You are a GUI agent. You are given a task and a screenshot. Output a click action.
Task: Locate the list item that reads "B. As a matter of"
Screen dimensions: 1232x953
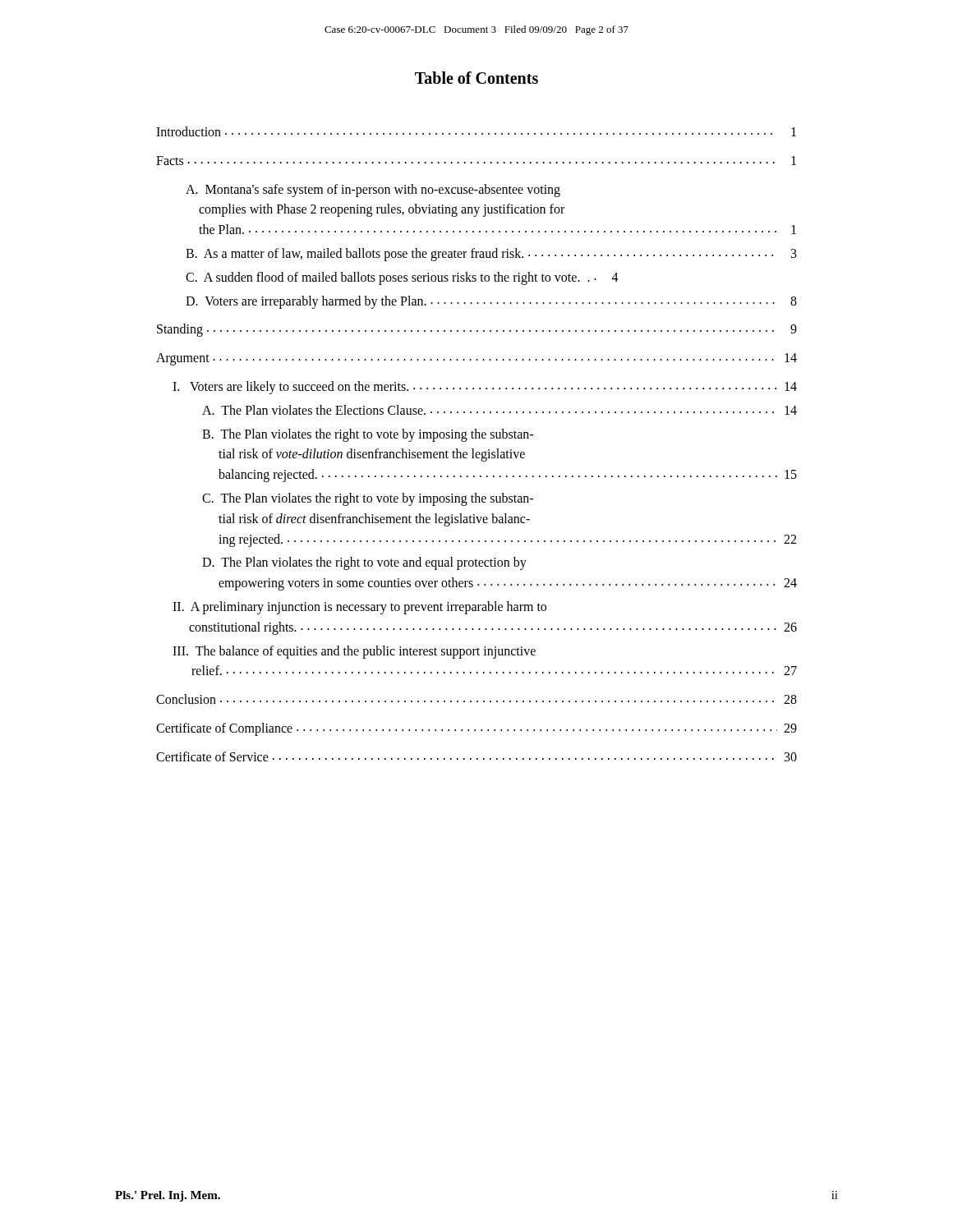476,254
